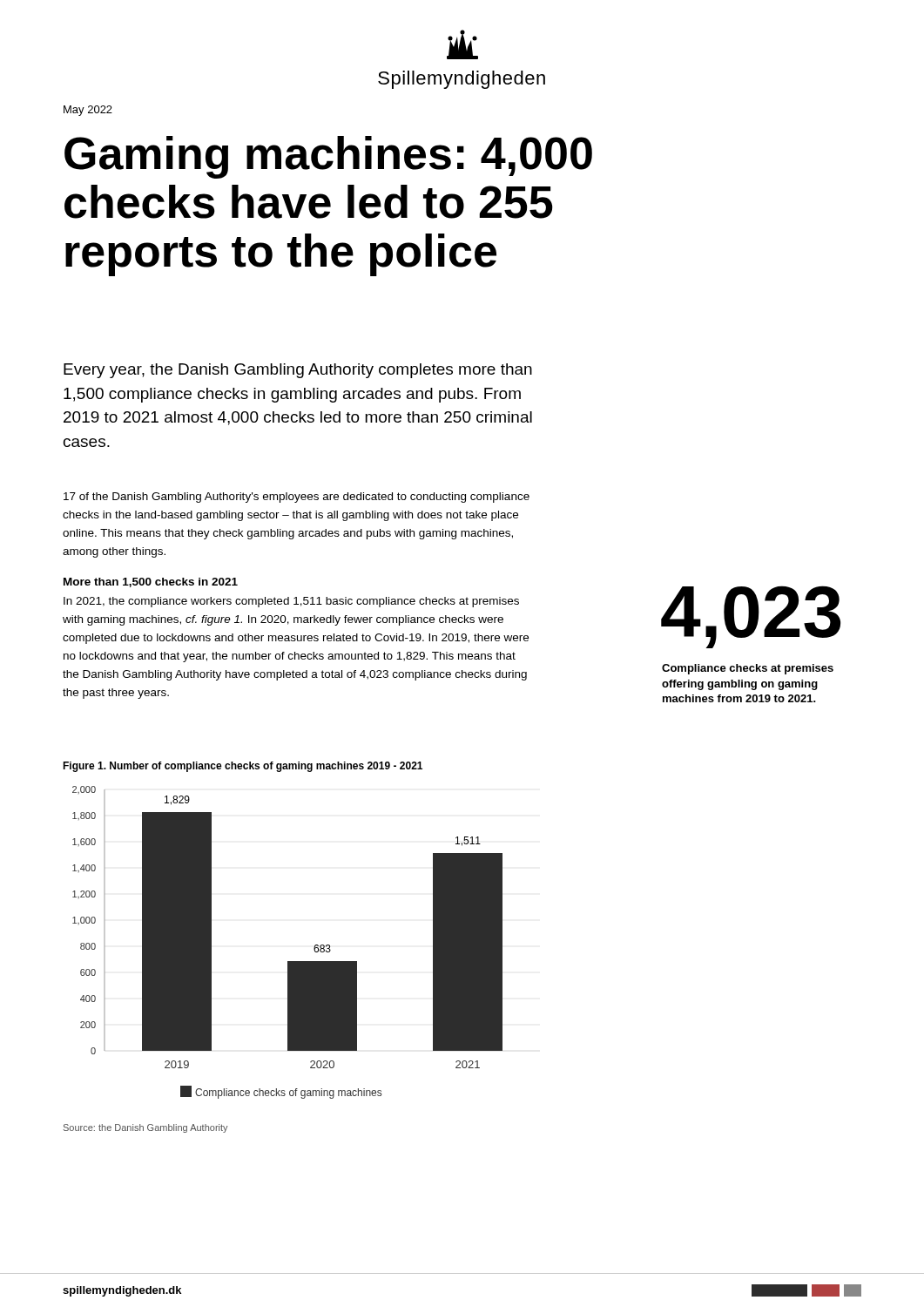This screenshot has height=1307, width=924.
Task: Find the region starting "Compliance checks at premises offering gambling on gaming"
Action: (x=748, y=683)
